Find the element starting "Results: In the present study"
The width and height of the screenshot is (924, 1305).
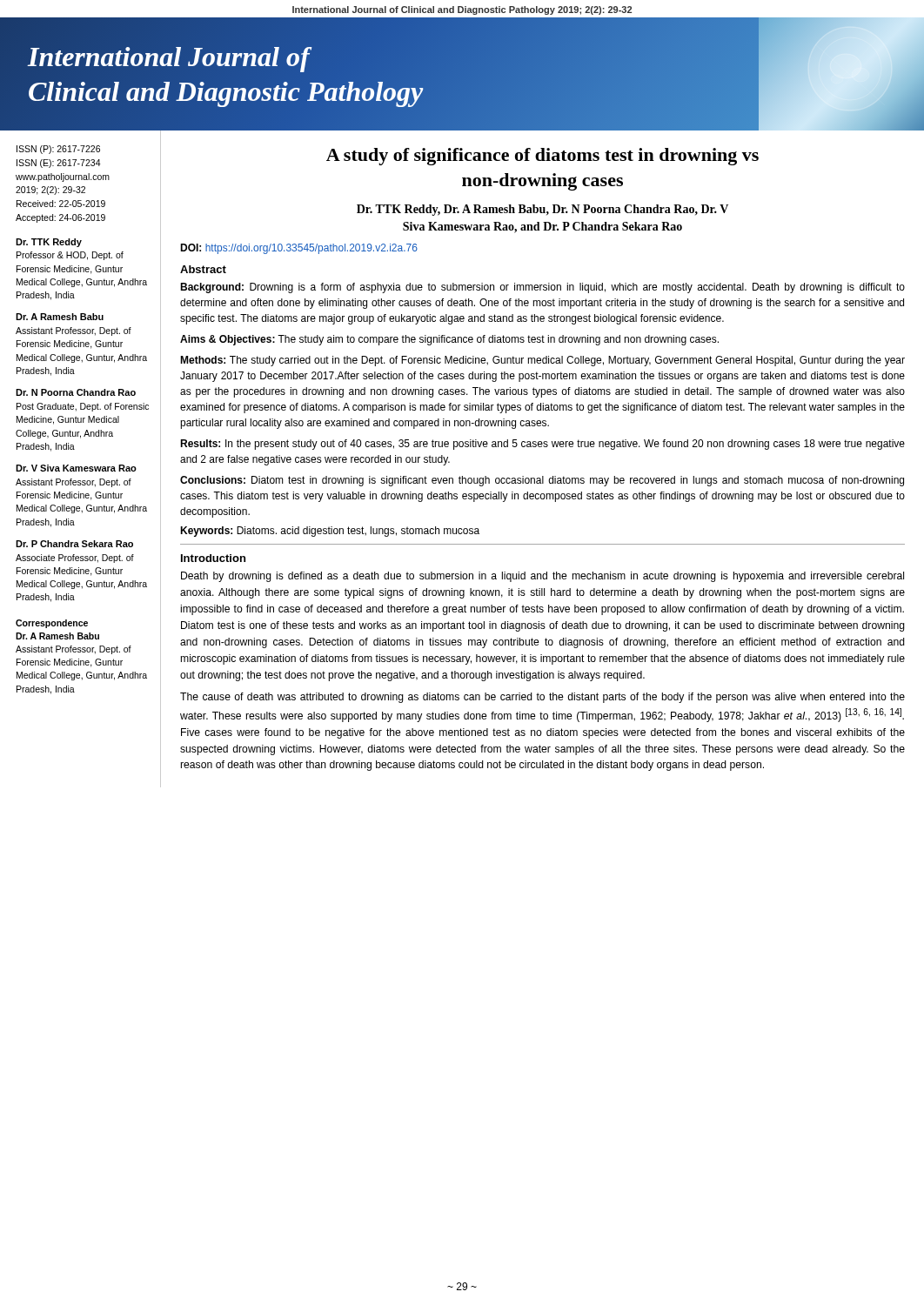click(542, 452)
